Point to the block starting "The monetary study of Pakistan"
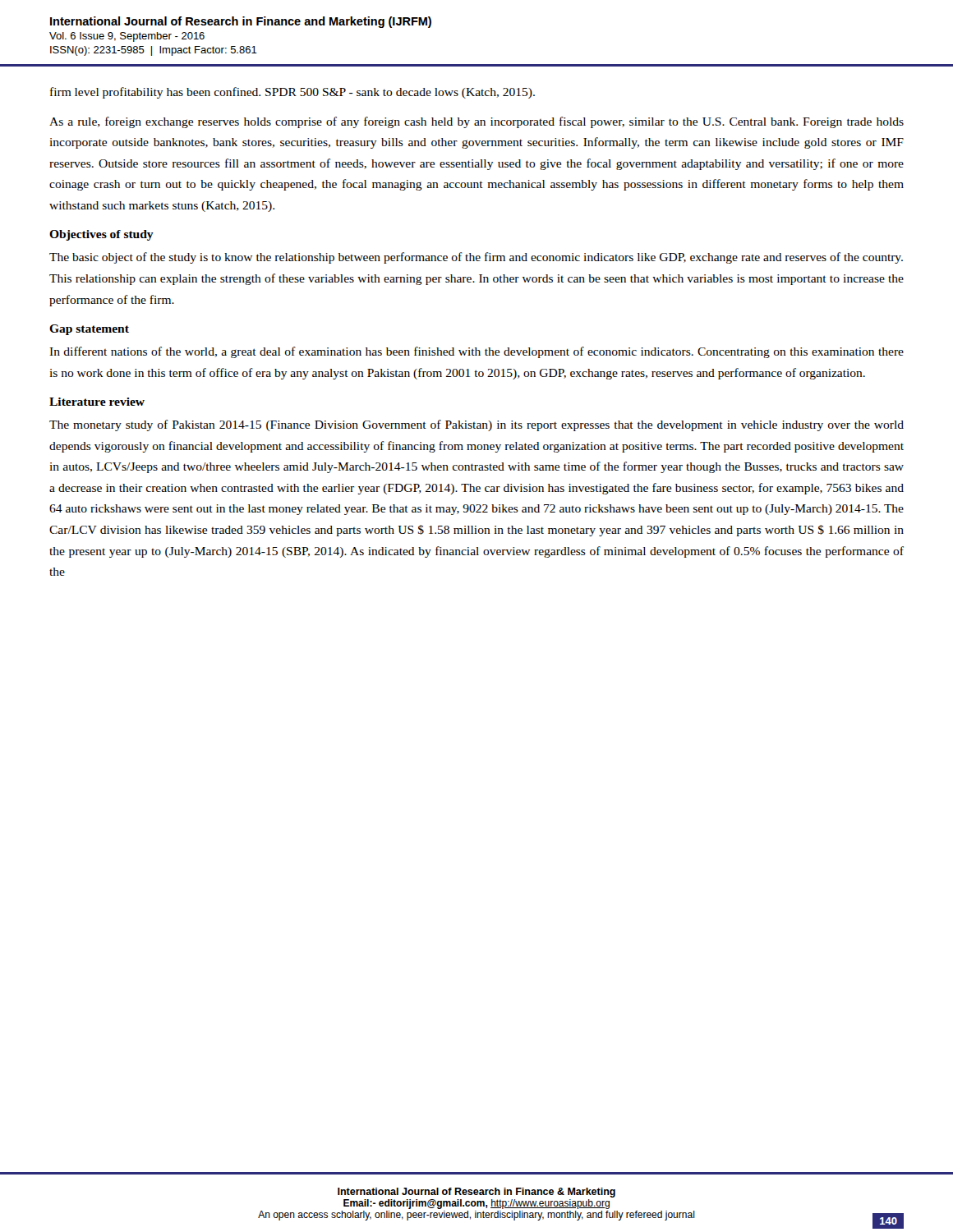Screen dimensions: 1232x953 [x=476, y=498]
